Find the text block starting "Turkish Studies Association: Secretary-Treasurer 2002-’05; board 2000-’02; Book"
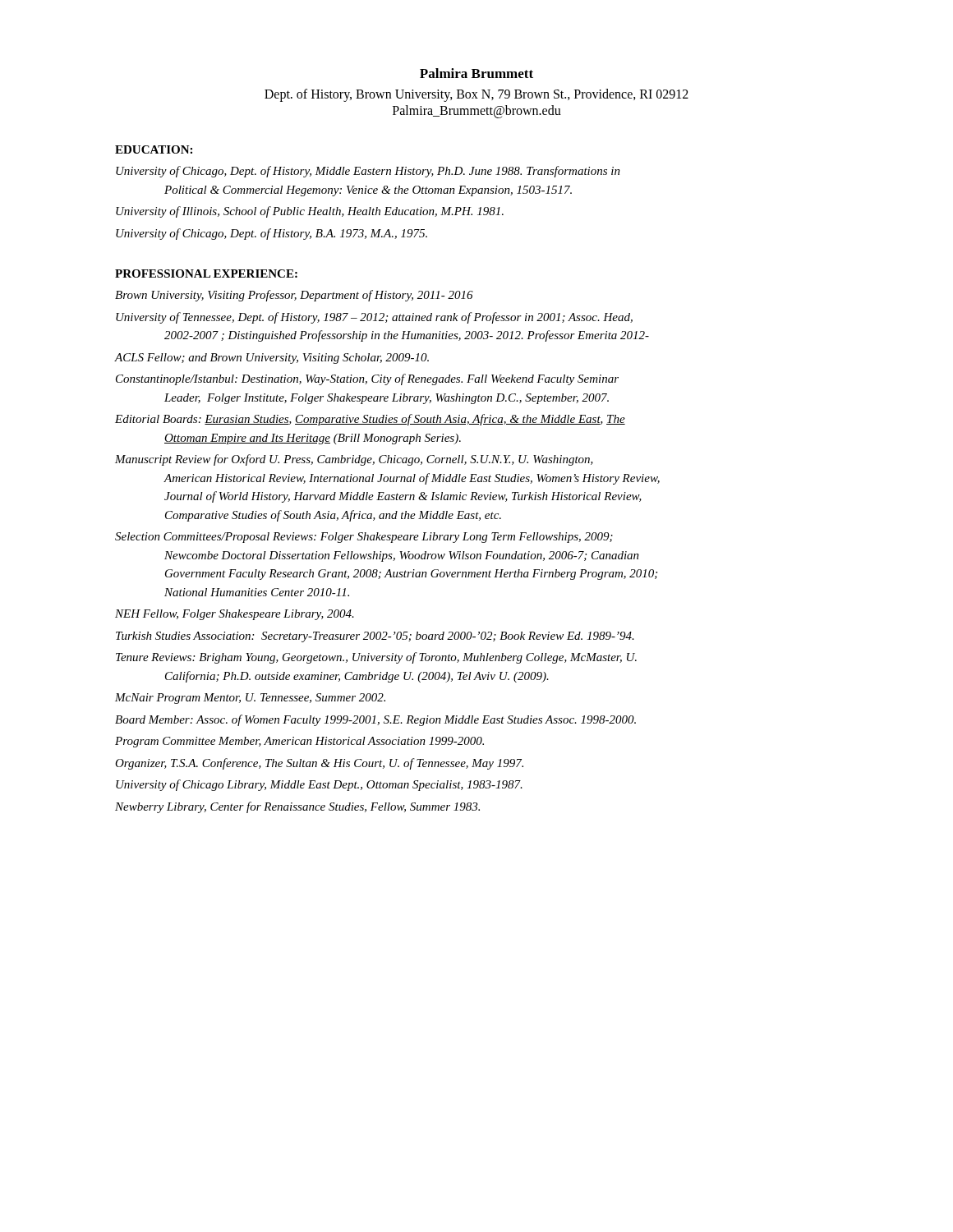Screen dimensions: 1232x953 pos(375,635)
